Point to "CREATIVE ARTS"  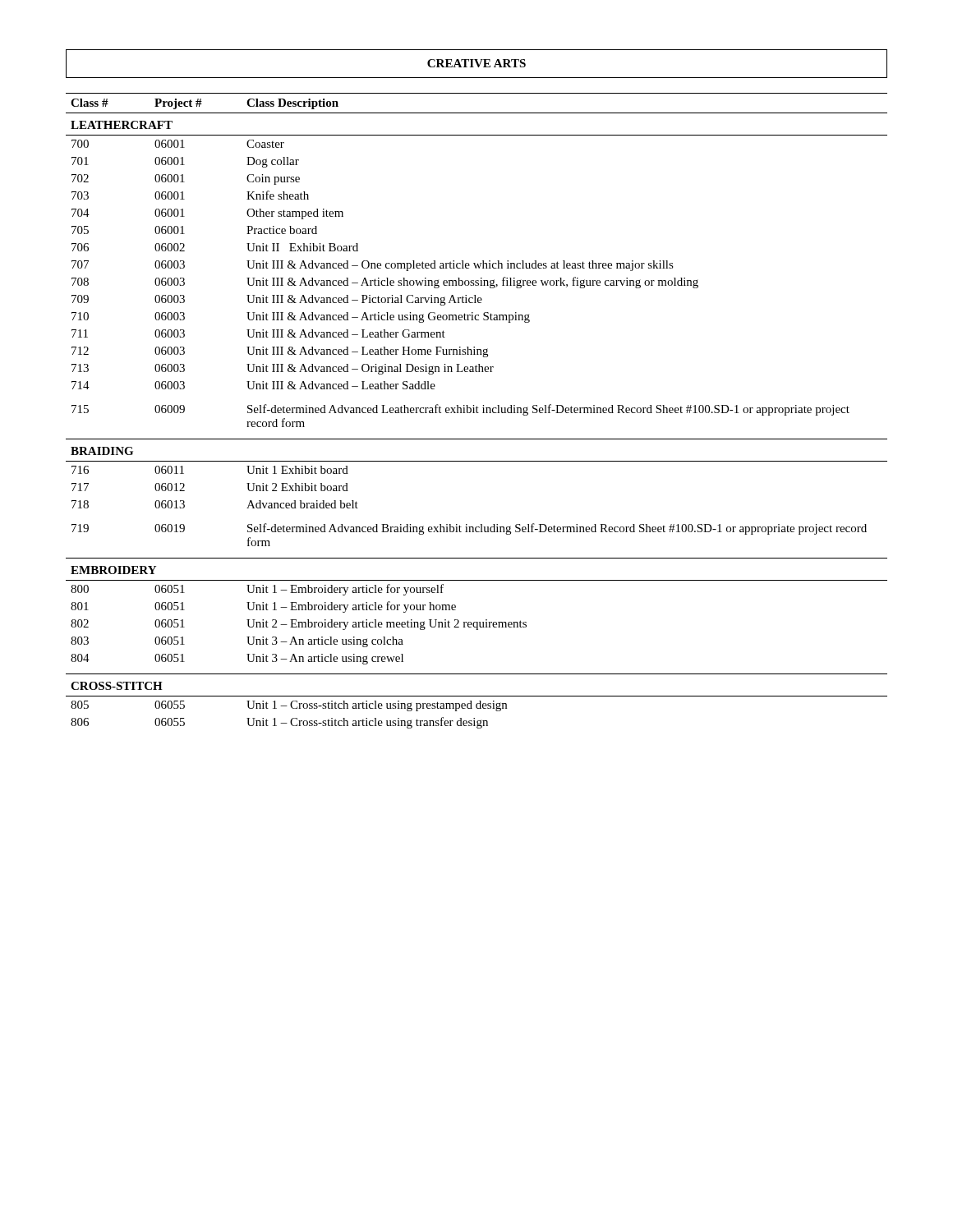(x=476, y=63)
